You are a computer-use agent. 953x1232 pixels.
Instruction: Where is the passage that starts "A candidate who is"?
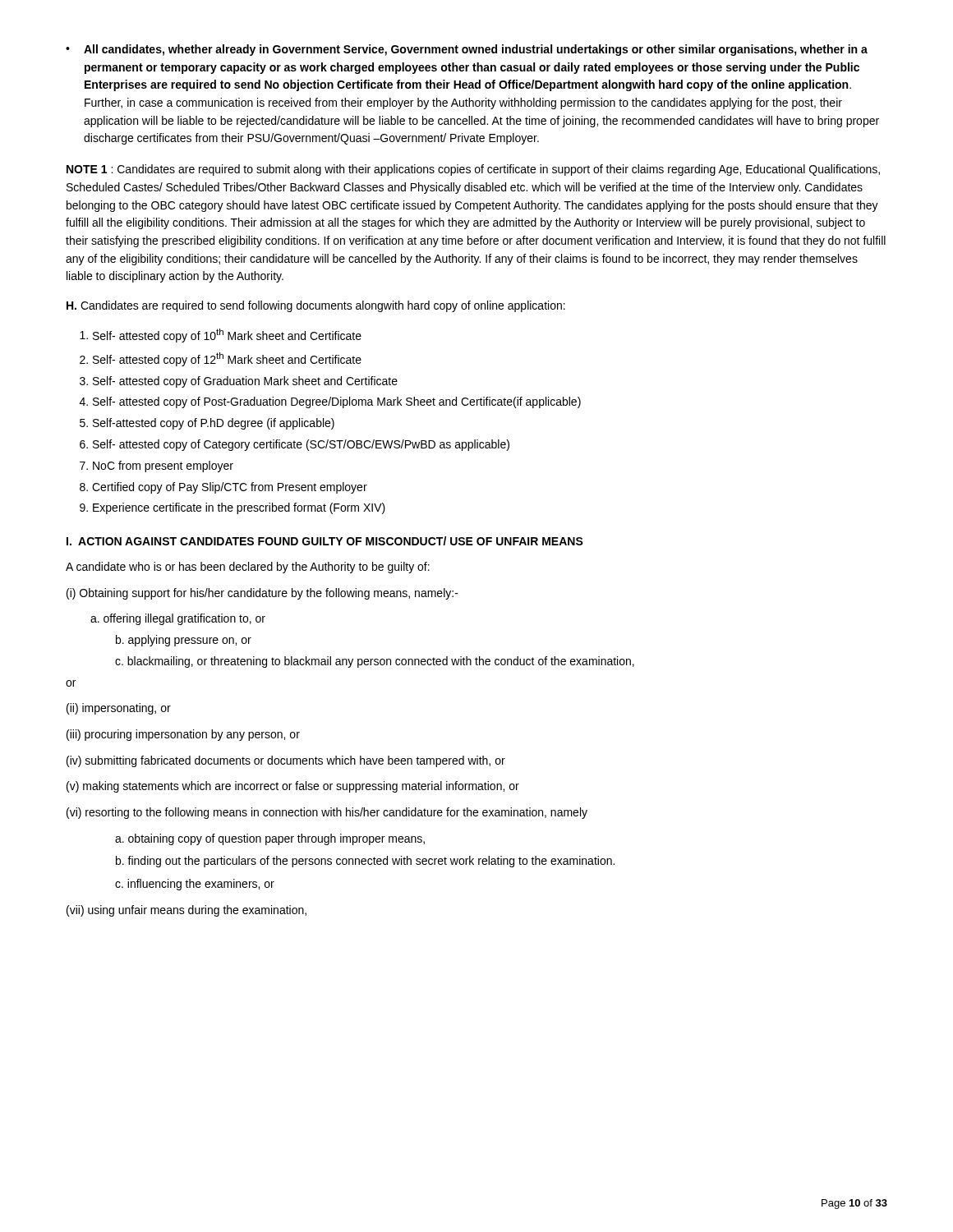(248, 567)
